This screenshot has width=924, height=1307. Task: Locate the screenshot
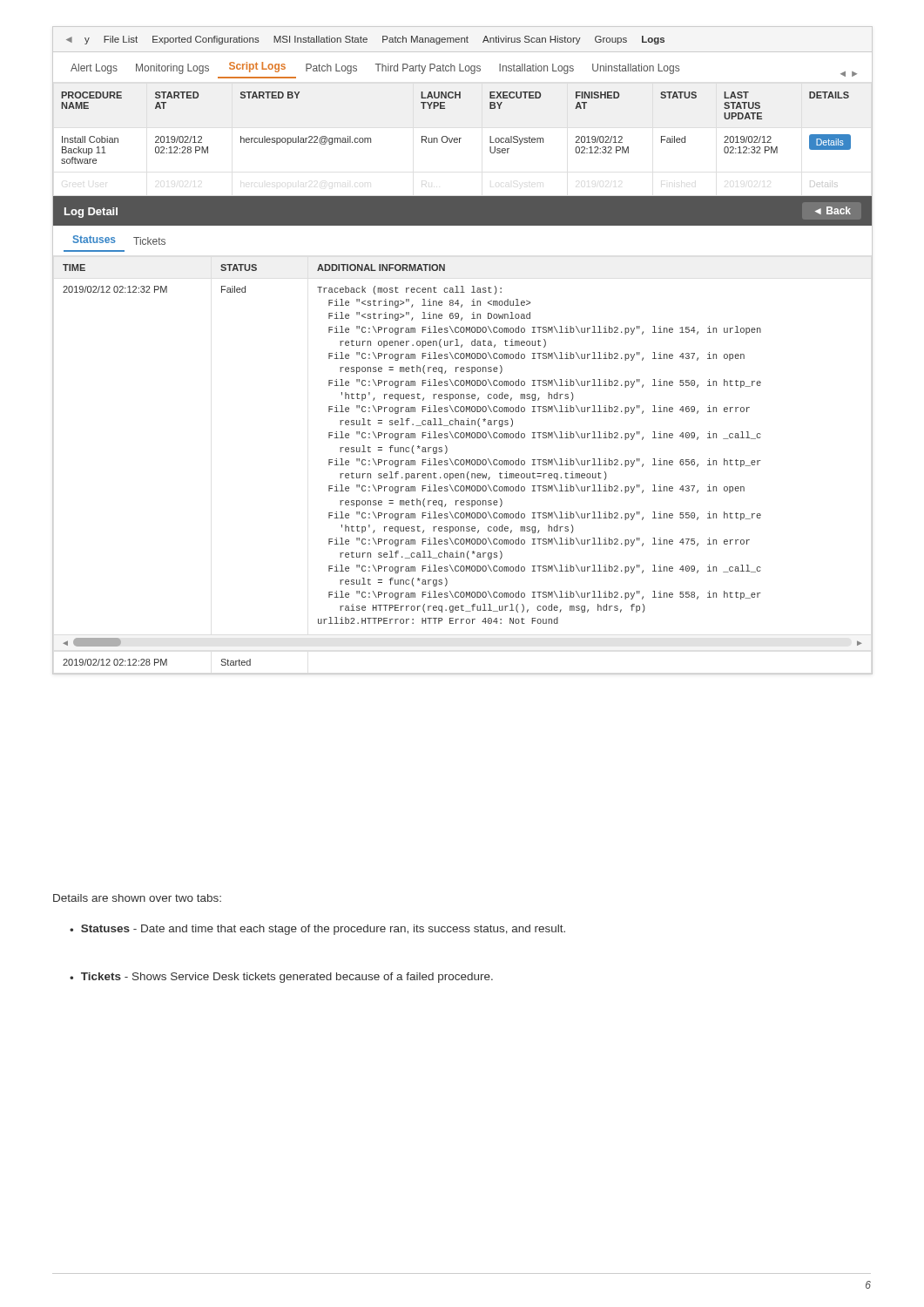click(462, 350)
